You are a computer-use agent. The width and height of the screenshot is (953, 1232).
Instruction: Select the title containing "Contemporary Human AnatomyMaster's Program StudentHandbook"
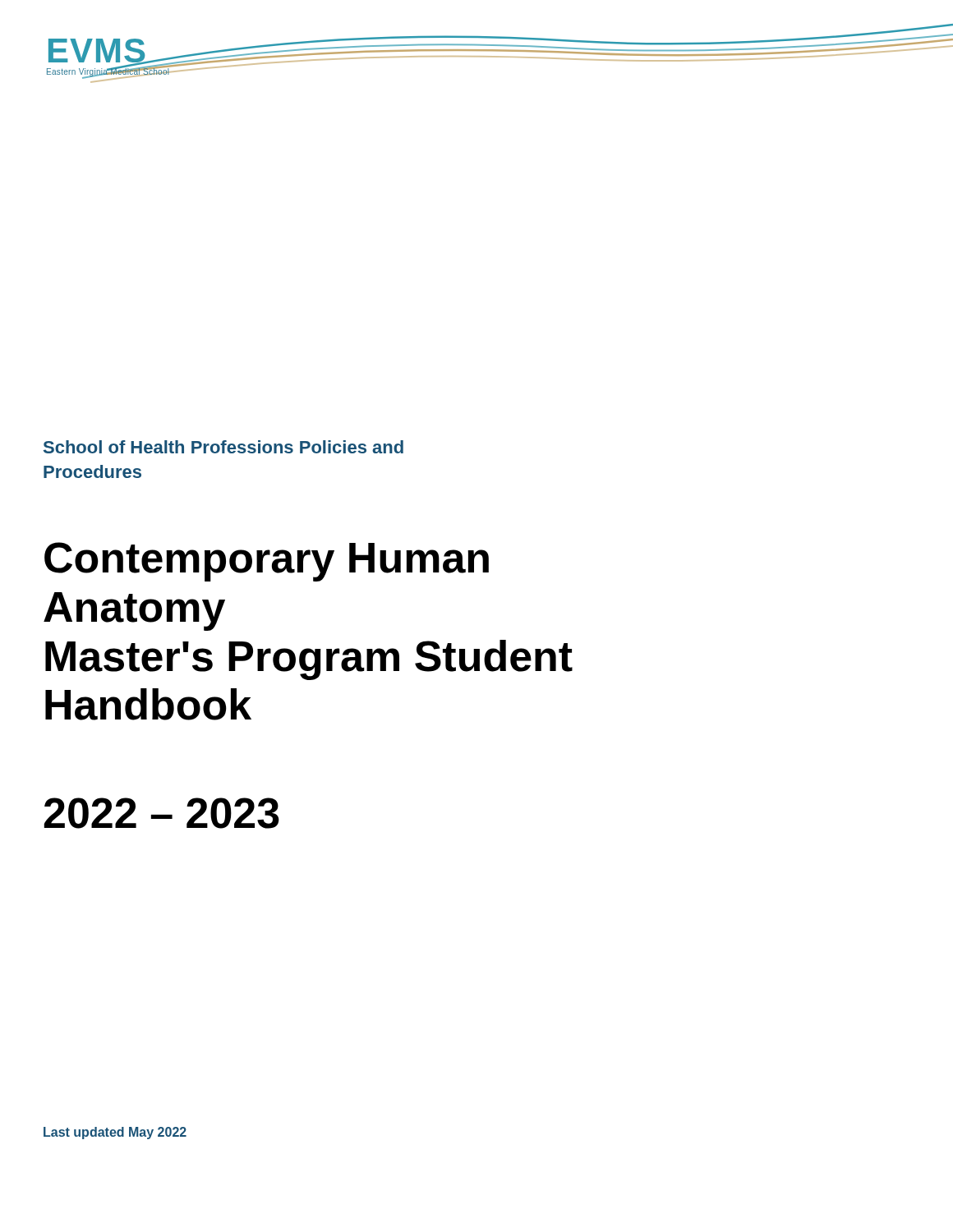coord(308,631)
